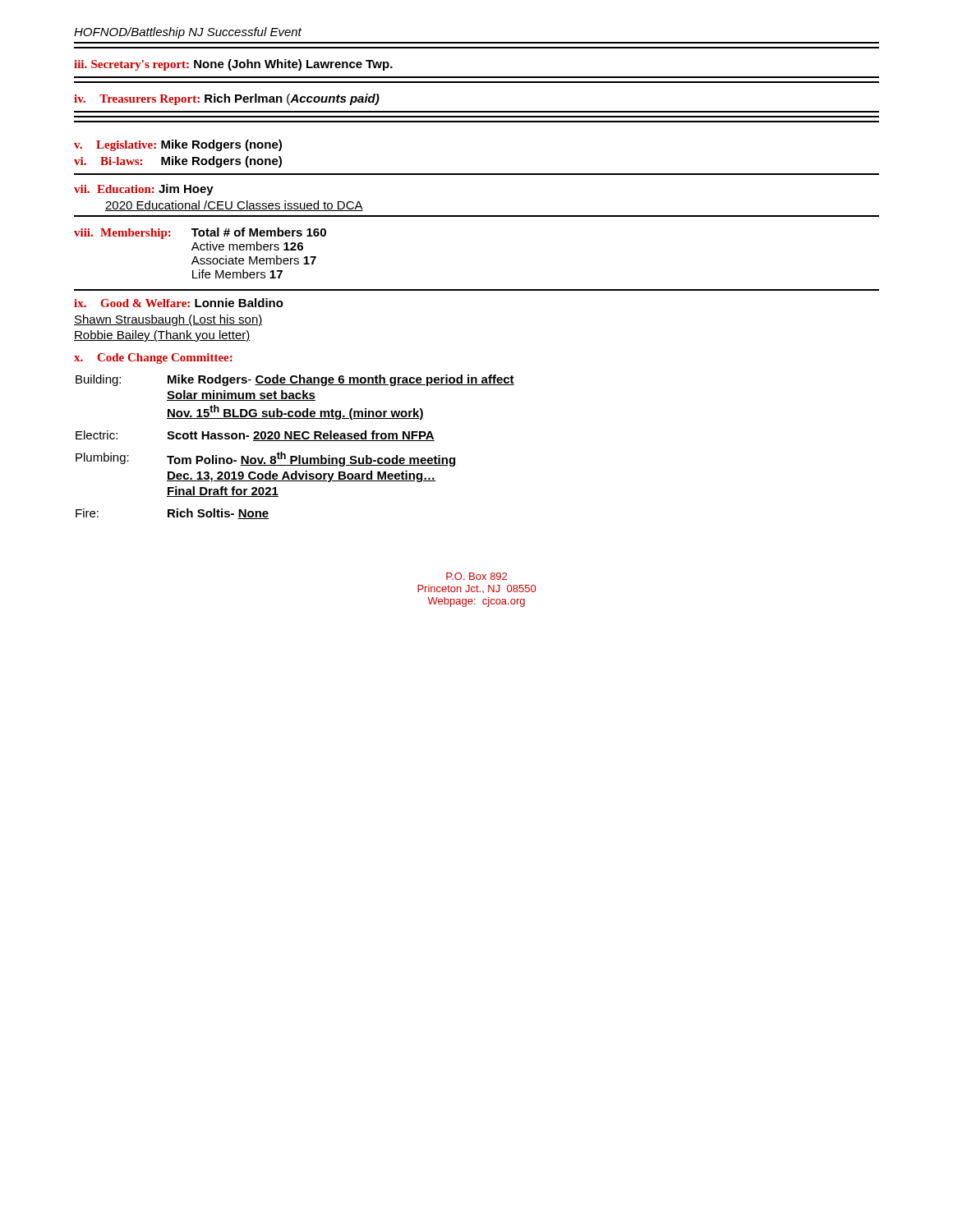Click on the text starting "vi. Bi-laws: Mike"
This screenshot has height=1232, width=953.
pyautogui.click(x=178, y=161)
